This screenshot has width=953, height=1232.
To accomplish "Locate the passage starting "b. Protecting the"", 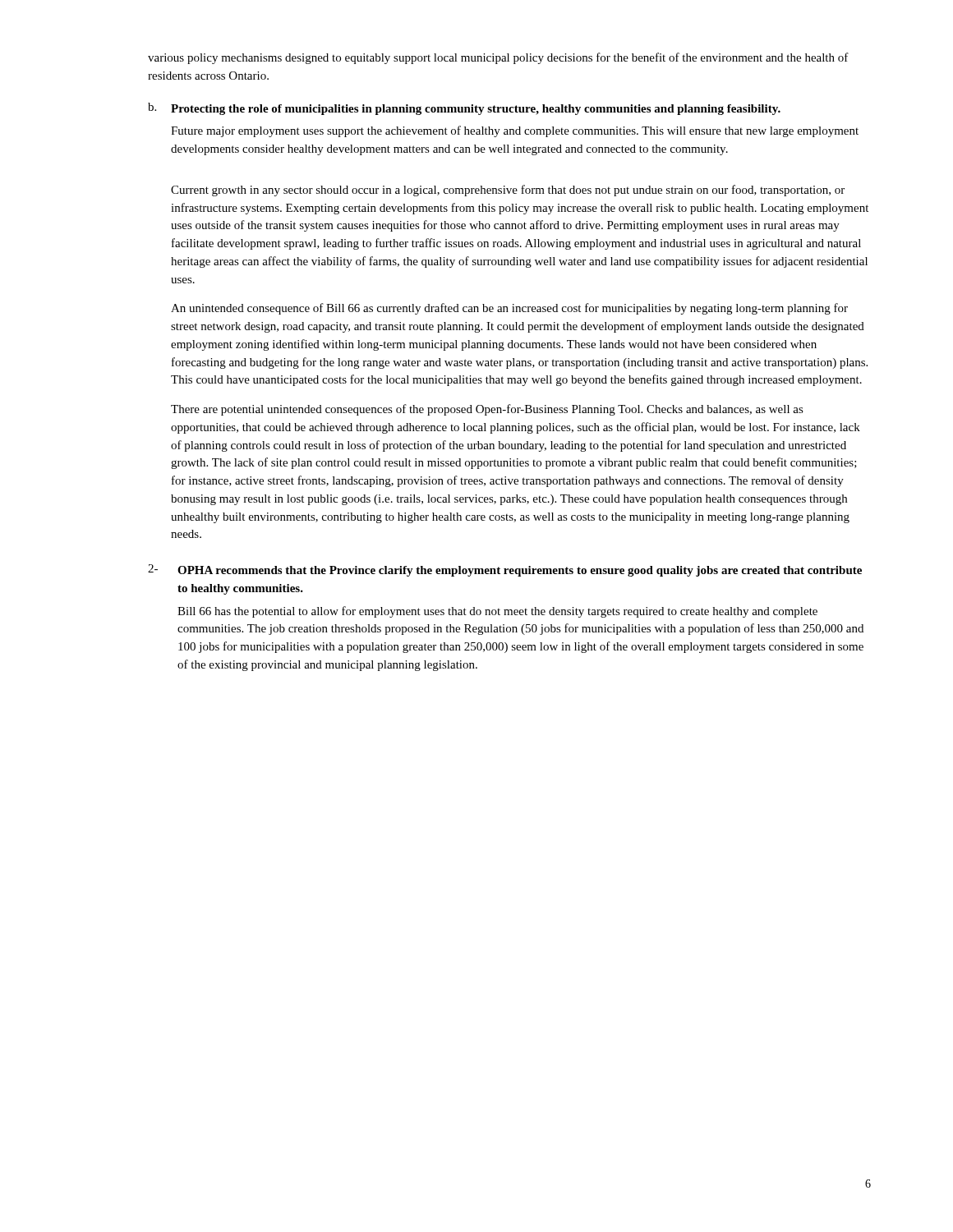I will [x=509, y=135].
